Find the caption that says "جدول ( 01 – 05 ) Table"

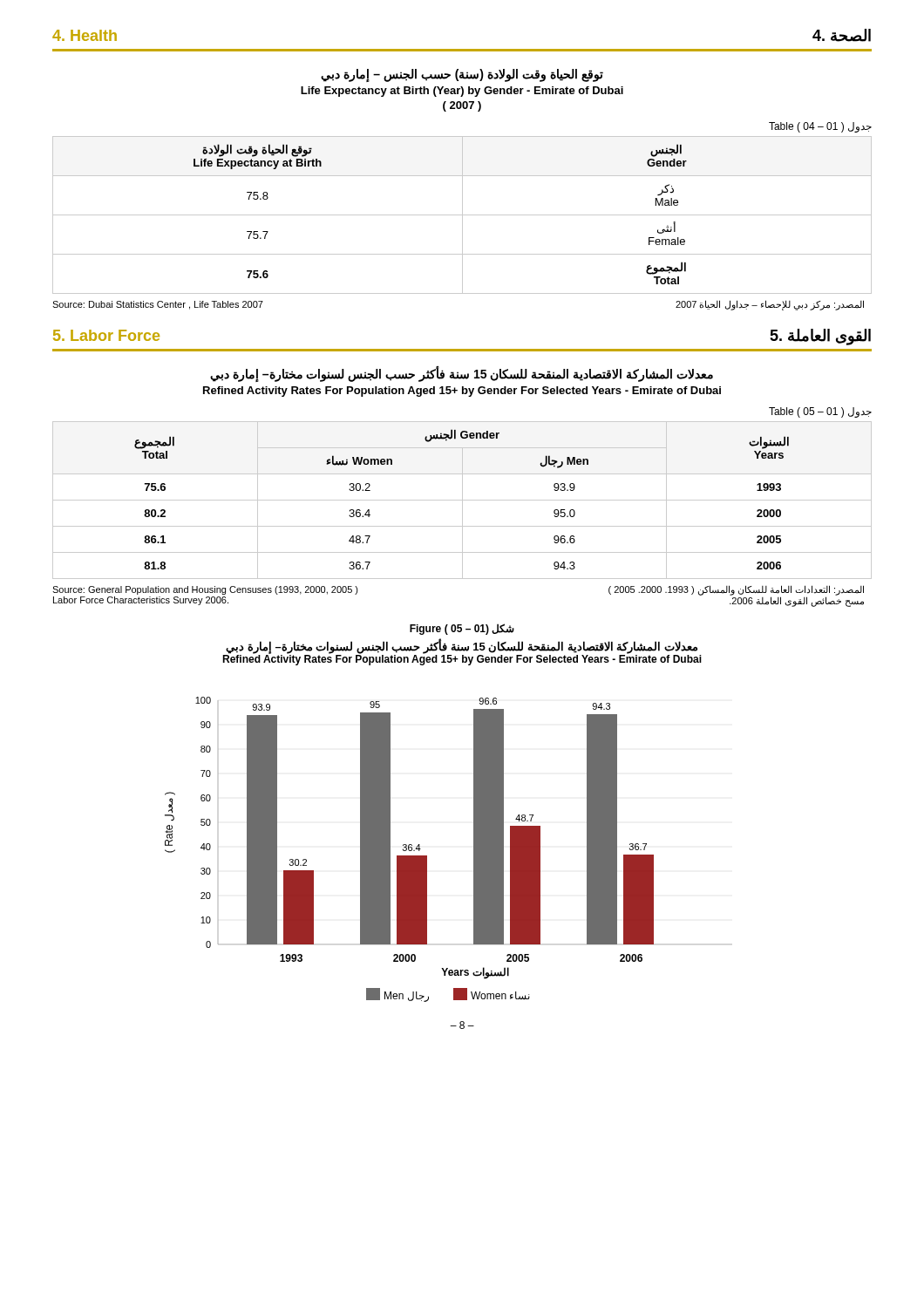[x=820, y=412]
